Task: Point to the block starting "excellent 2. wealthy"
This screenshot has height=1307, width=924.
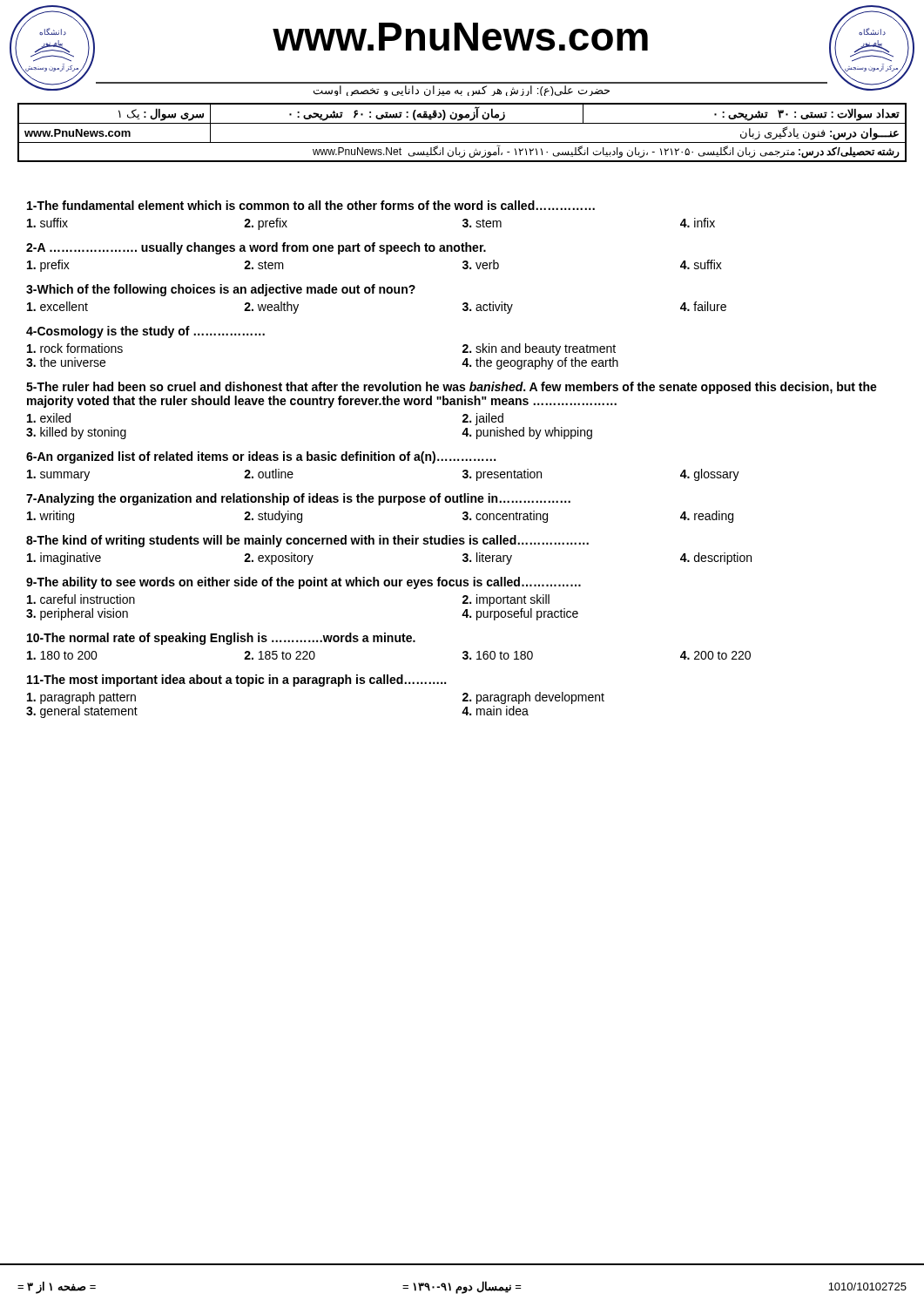Action: tap(462, 307)
